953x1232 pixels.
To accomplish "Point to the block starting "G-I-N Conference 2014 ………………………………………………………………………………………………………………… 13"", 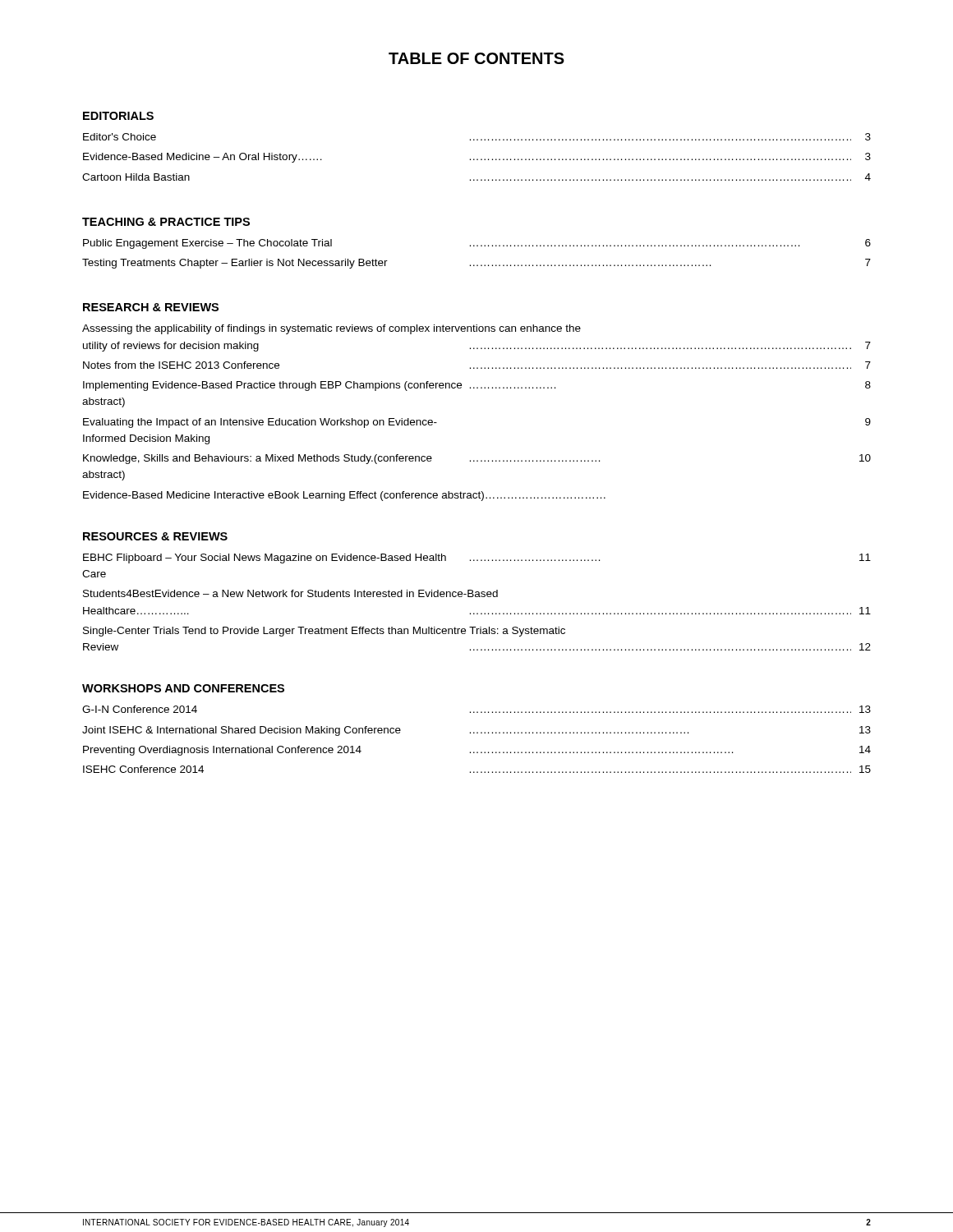I will 476,710.
